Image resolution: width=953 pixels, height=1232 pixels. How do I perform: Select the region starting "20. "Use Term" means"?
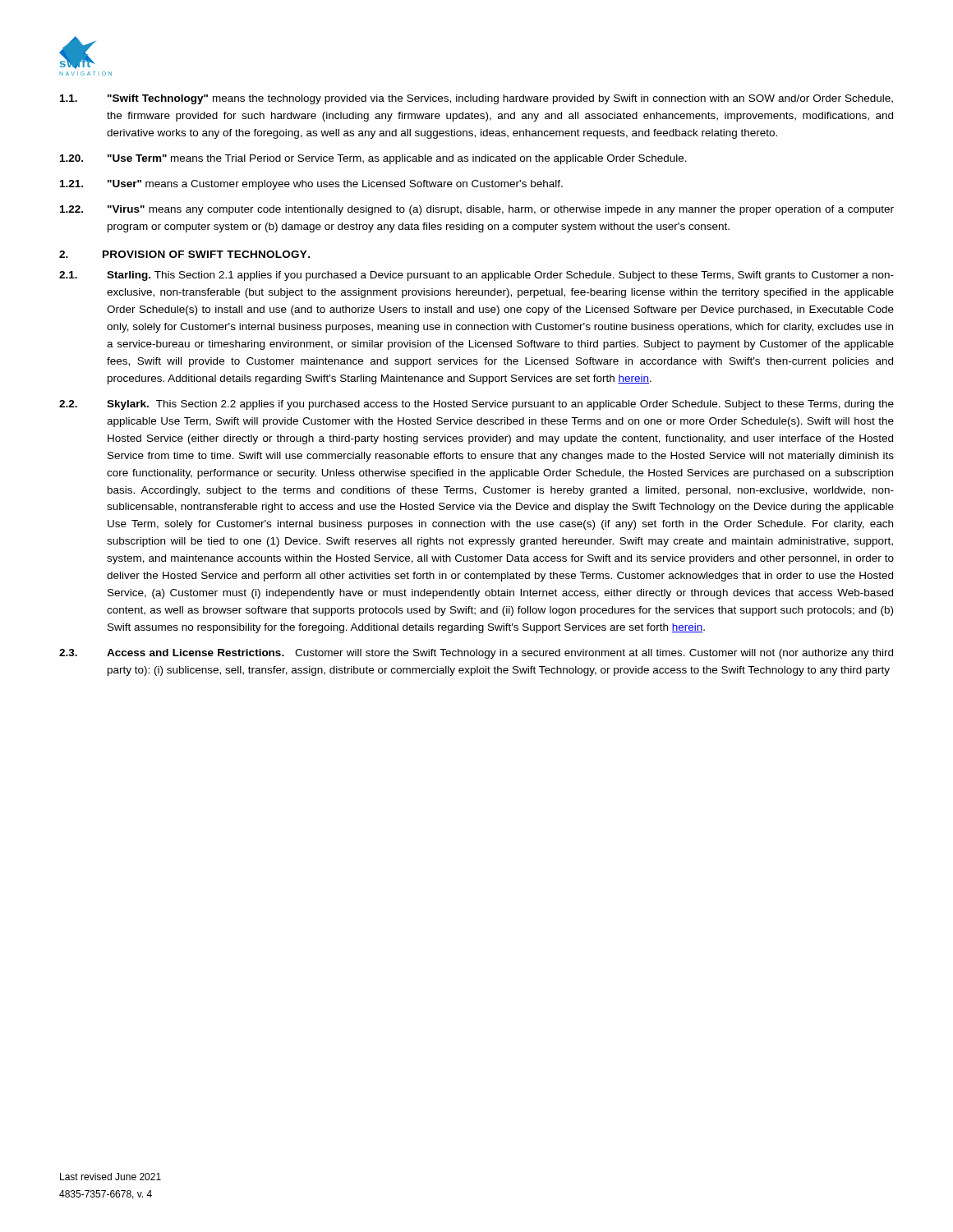click(476, 159)
